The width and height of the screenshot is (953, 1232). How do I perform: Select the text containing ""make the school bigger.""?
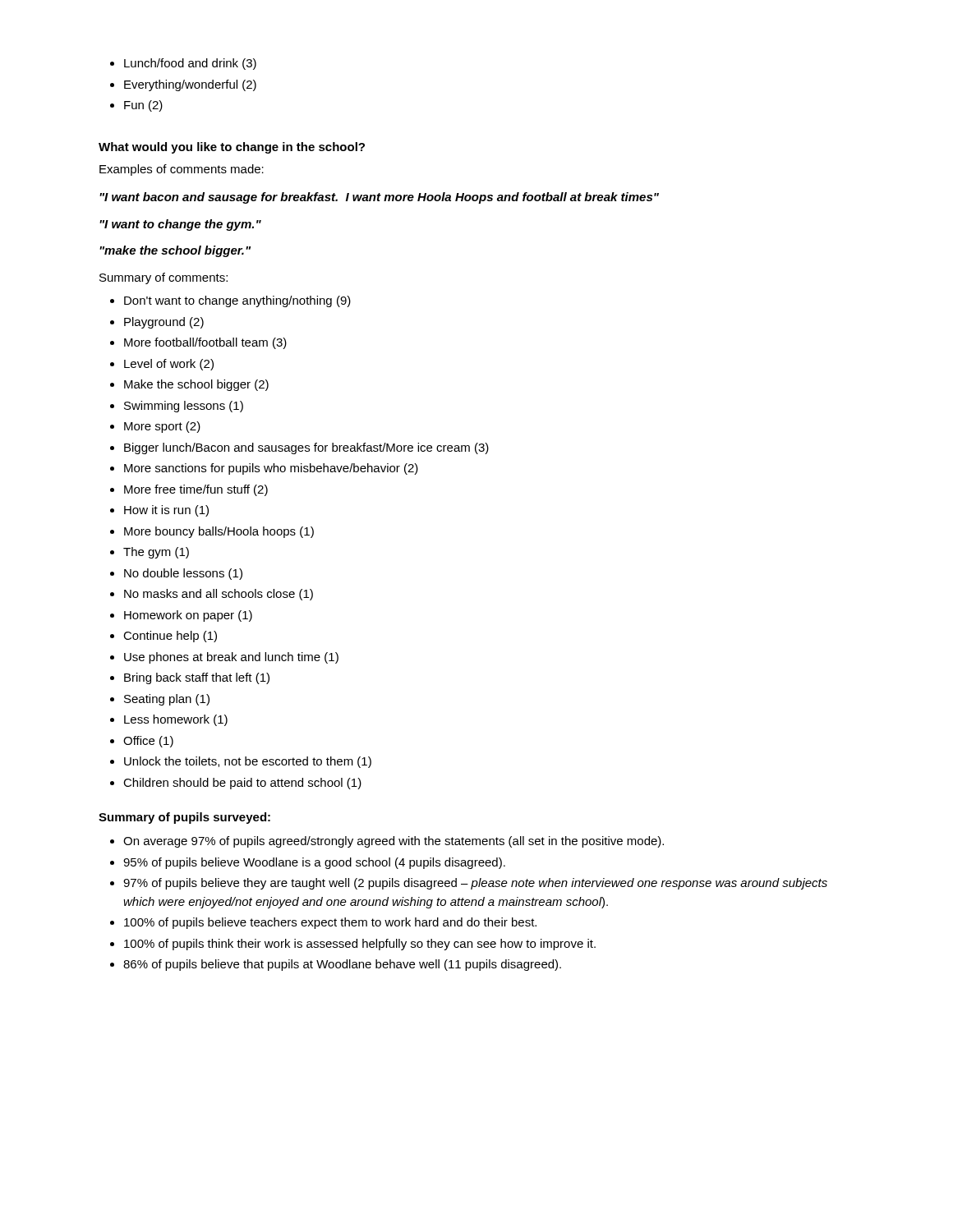pos(175,250)
